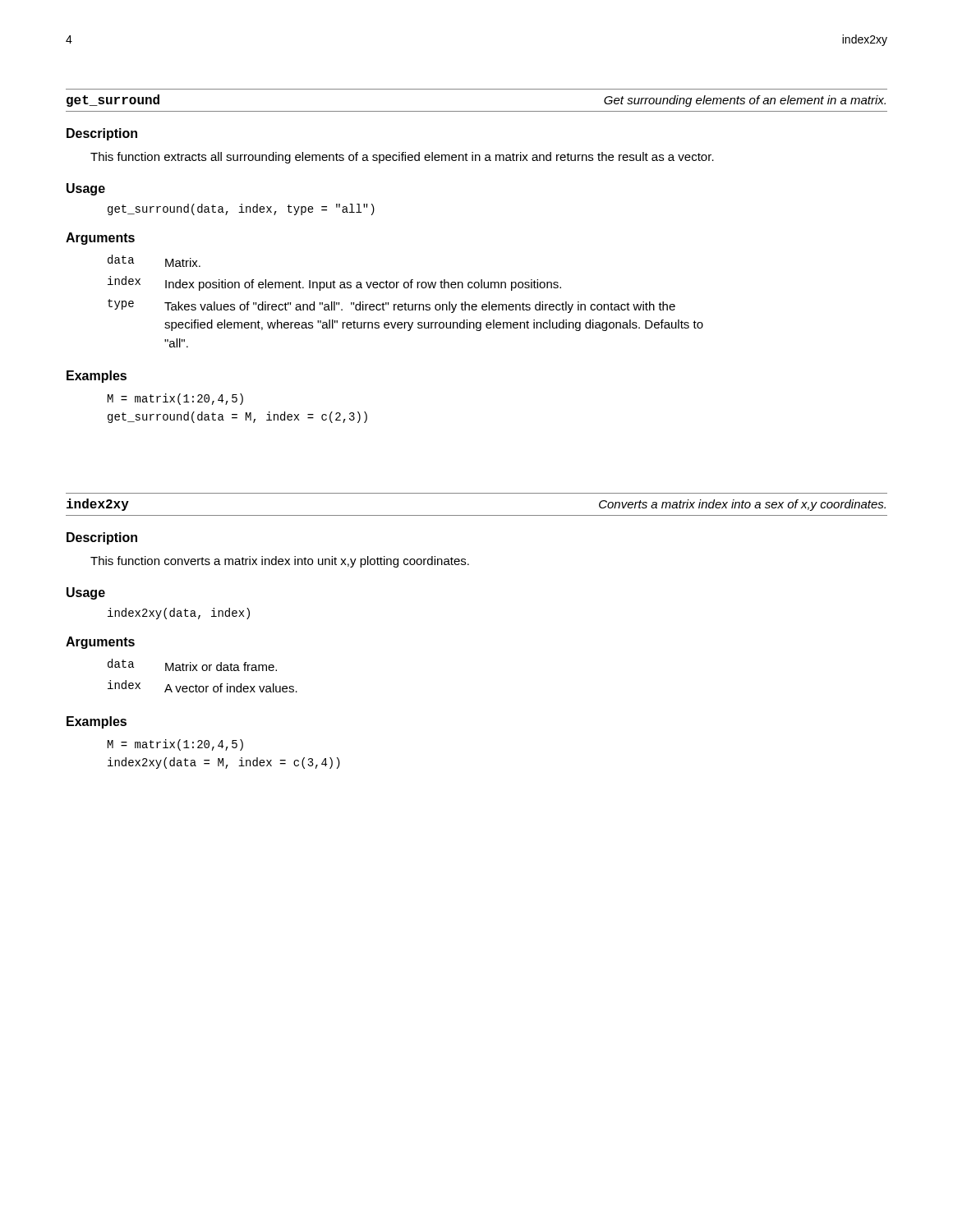This screenshot has height=1232, width=953.
Task: Find the block on this page that starts "This function extracts all surrounding elements of a"
Action: coord(402,156)
